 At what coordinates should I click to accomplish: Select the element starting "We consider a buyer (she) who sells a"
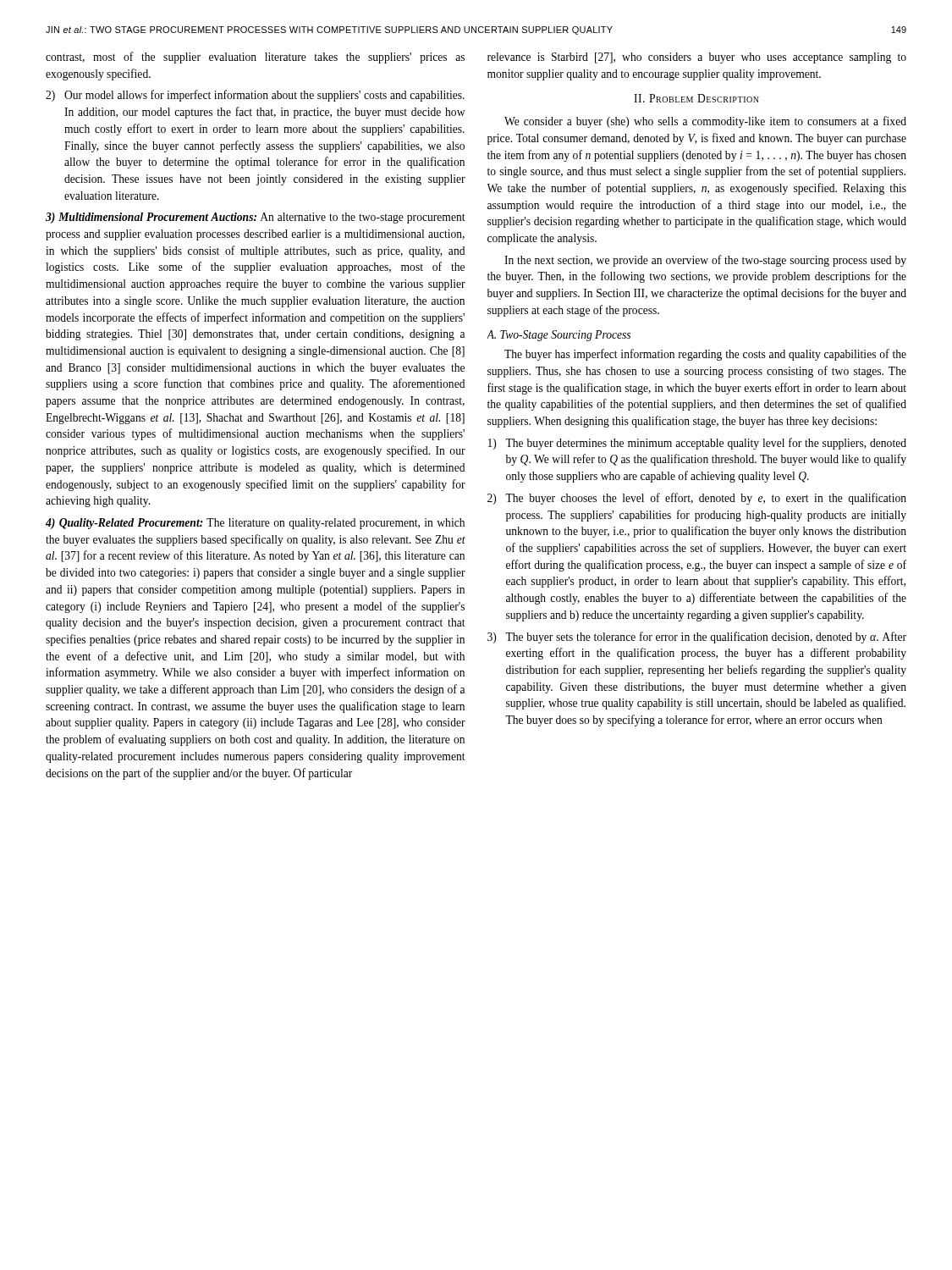tap(697, 180)
